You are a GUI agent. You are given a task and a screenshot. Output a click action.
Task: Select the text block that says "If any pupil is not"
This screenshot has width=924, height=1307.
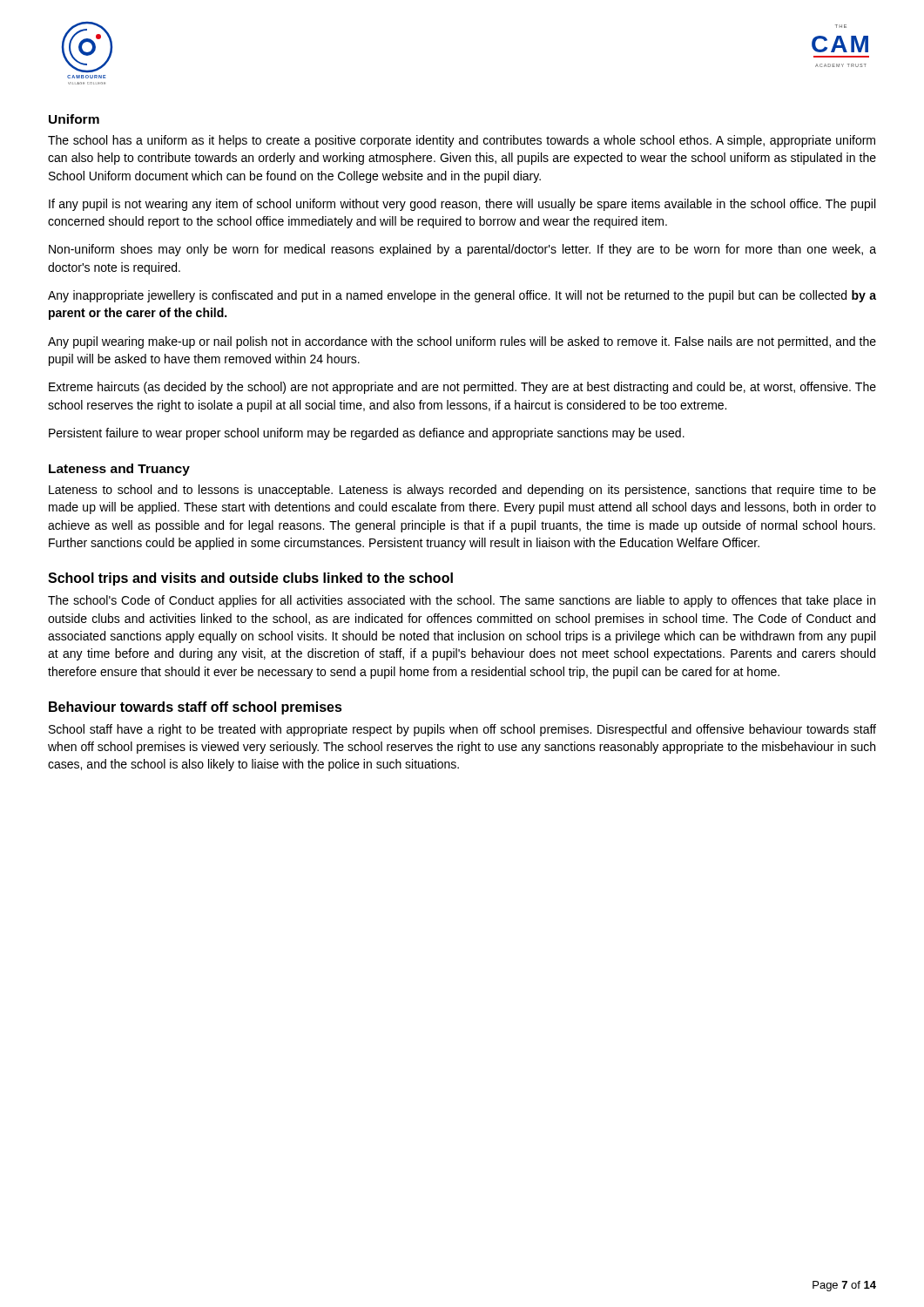pos(462,213)
